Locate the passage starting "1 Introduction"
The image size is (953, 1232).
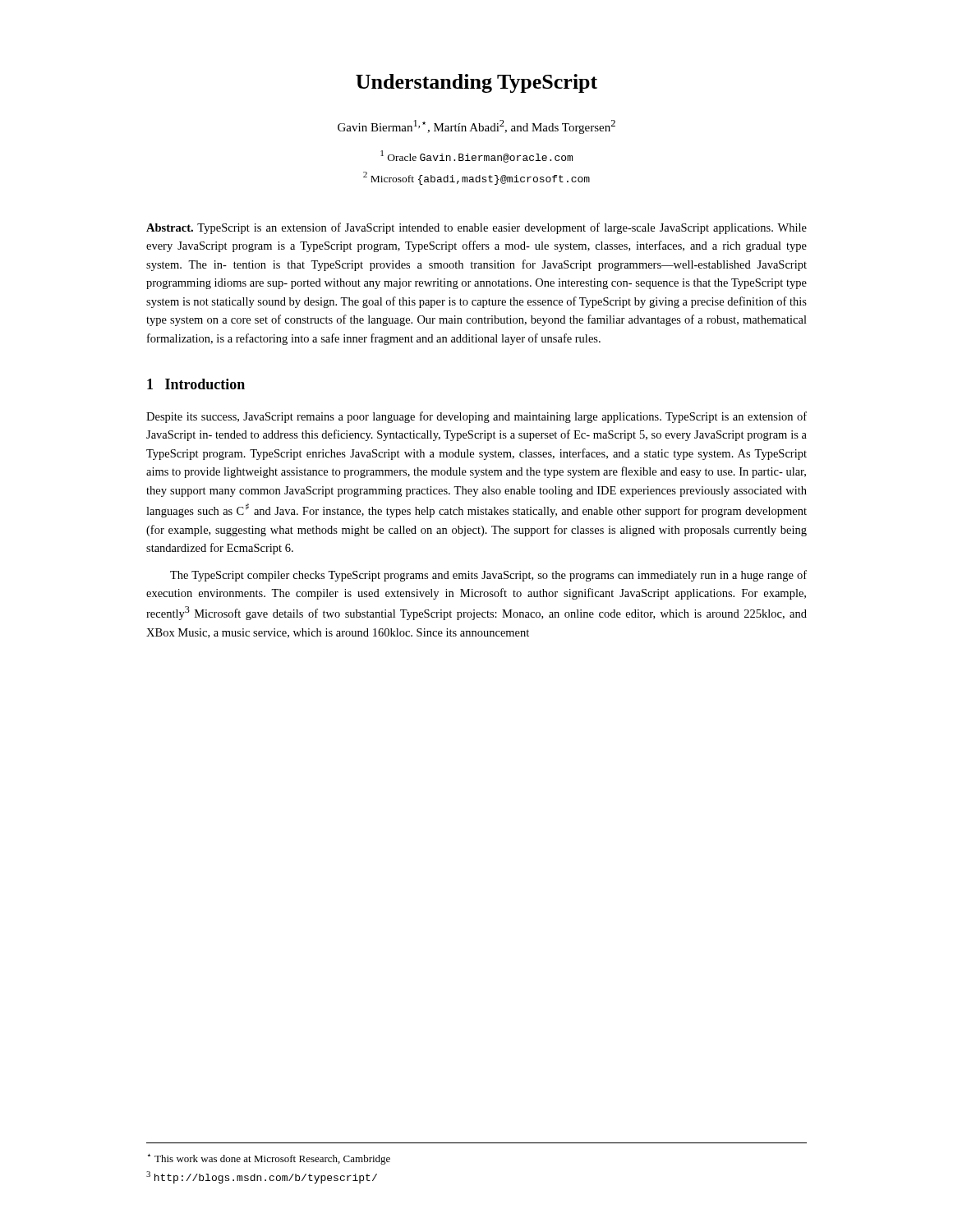point(196,384)
